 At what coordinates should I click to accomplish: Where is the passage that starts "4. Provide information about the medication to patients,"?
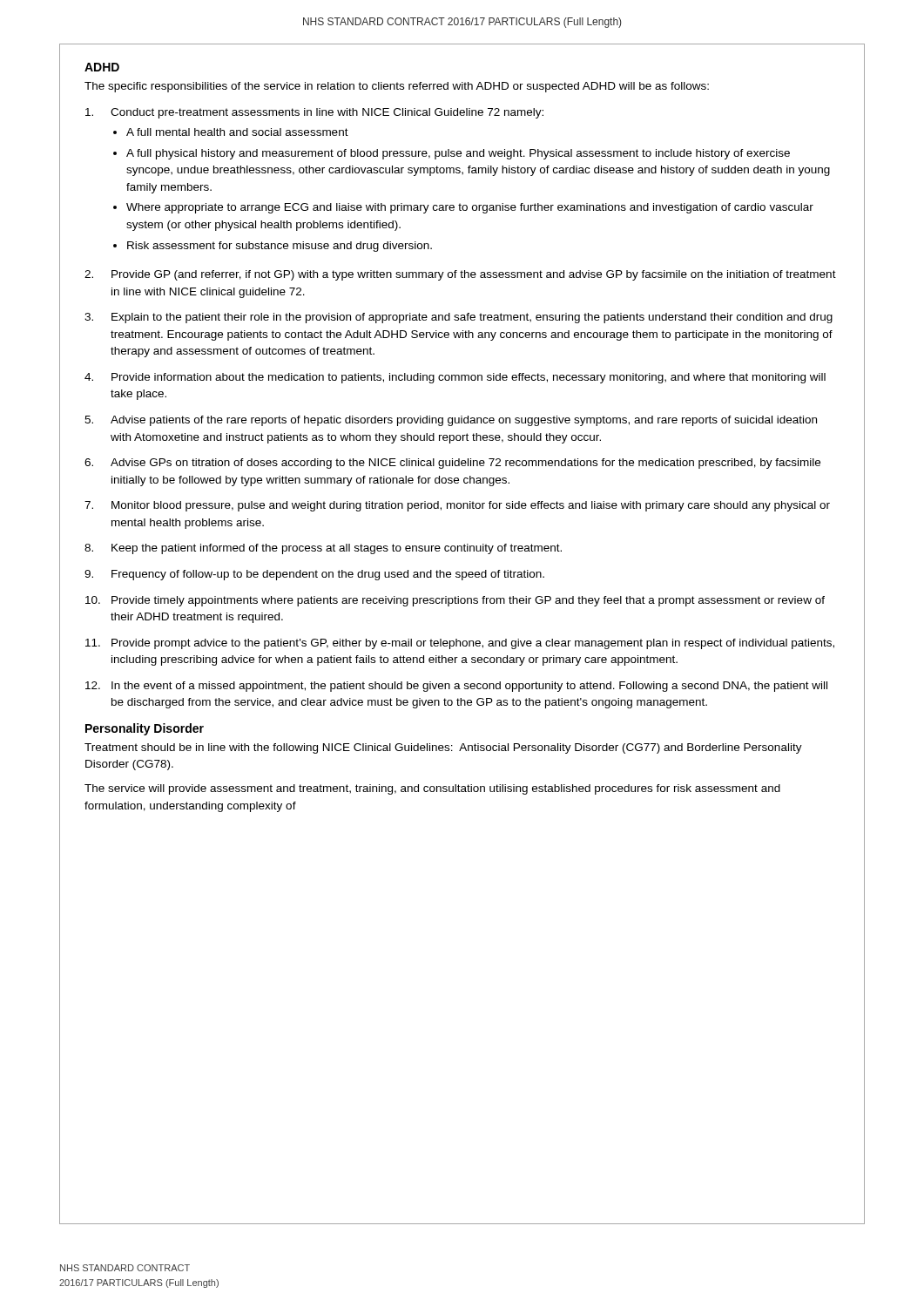click(462, 385)
